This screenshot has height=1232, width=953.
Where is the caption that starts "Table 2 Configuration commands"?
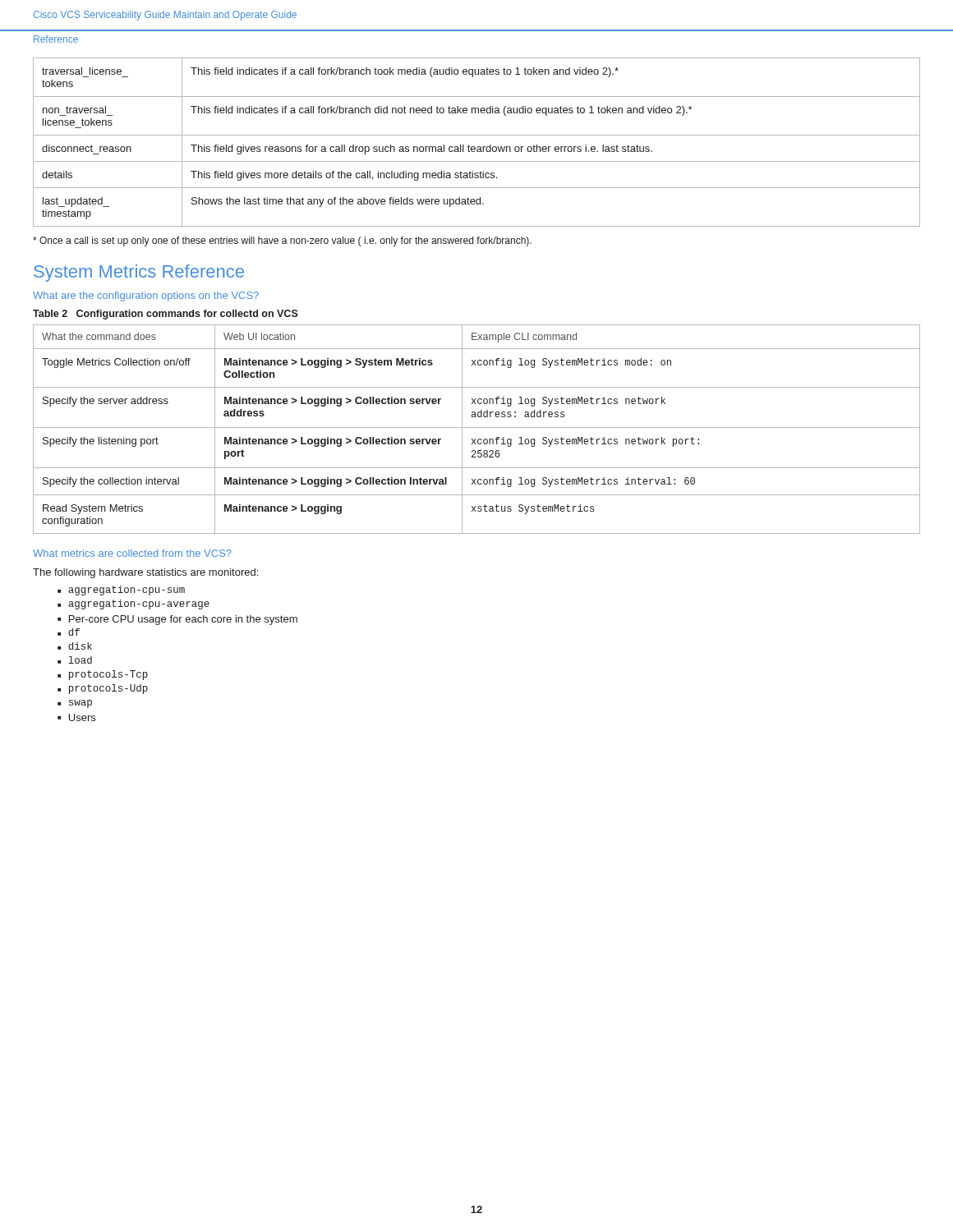tap(165, 314)
